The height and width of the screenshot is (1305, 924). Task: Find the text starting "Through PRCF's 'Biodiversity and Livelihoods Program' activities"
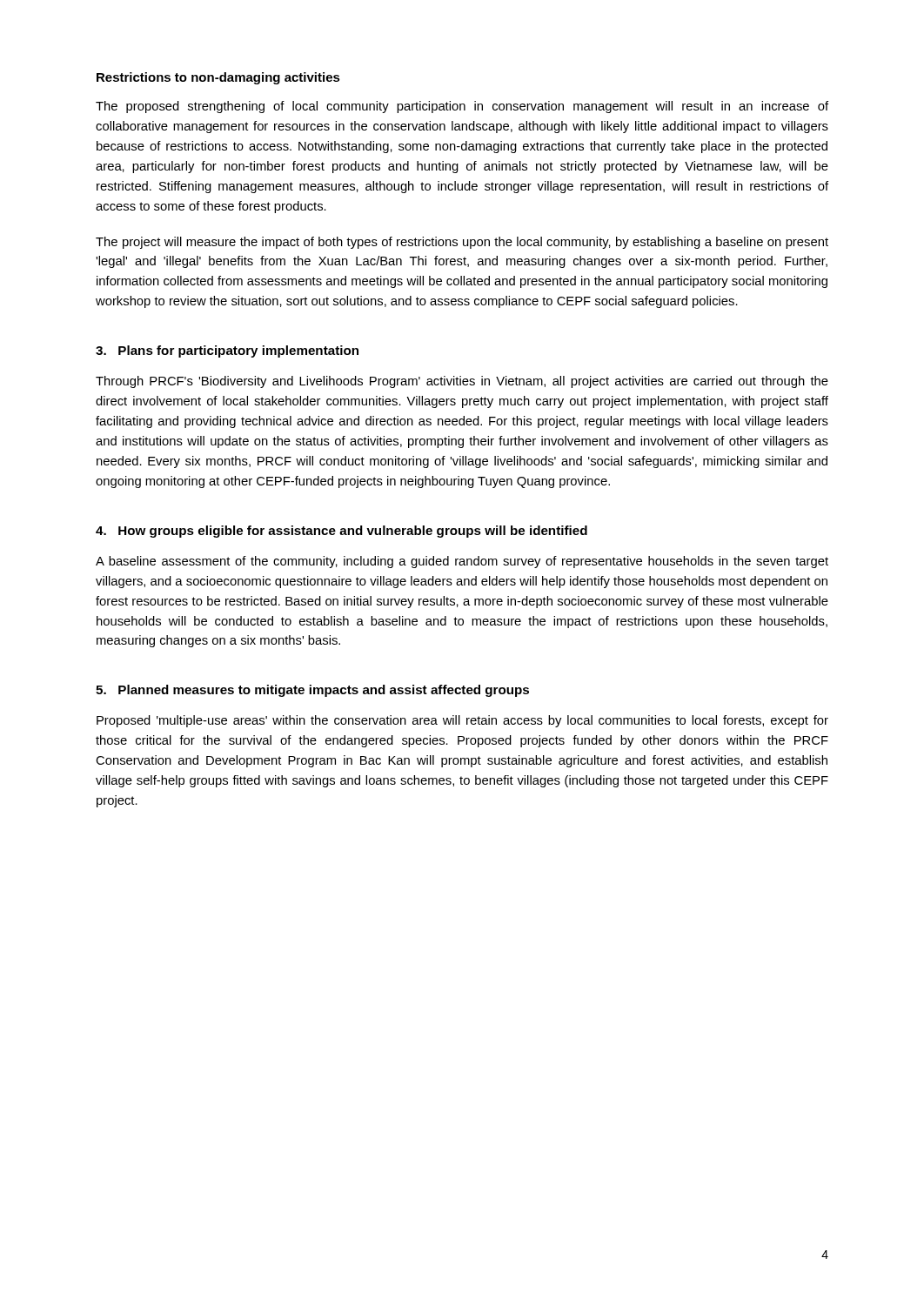click(462, 431)
